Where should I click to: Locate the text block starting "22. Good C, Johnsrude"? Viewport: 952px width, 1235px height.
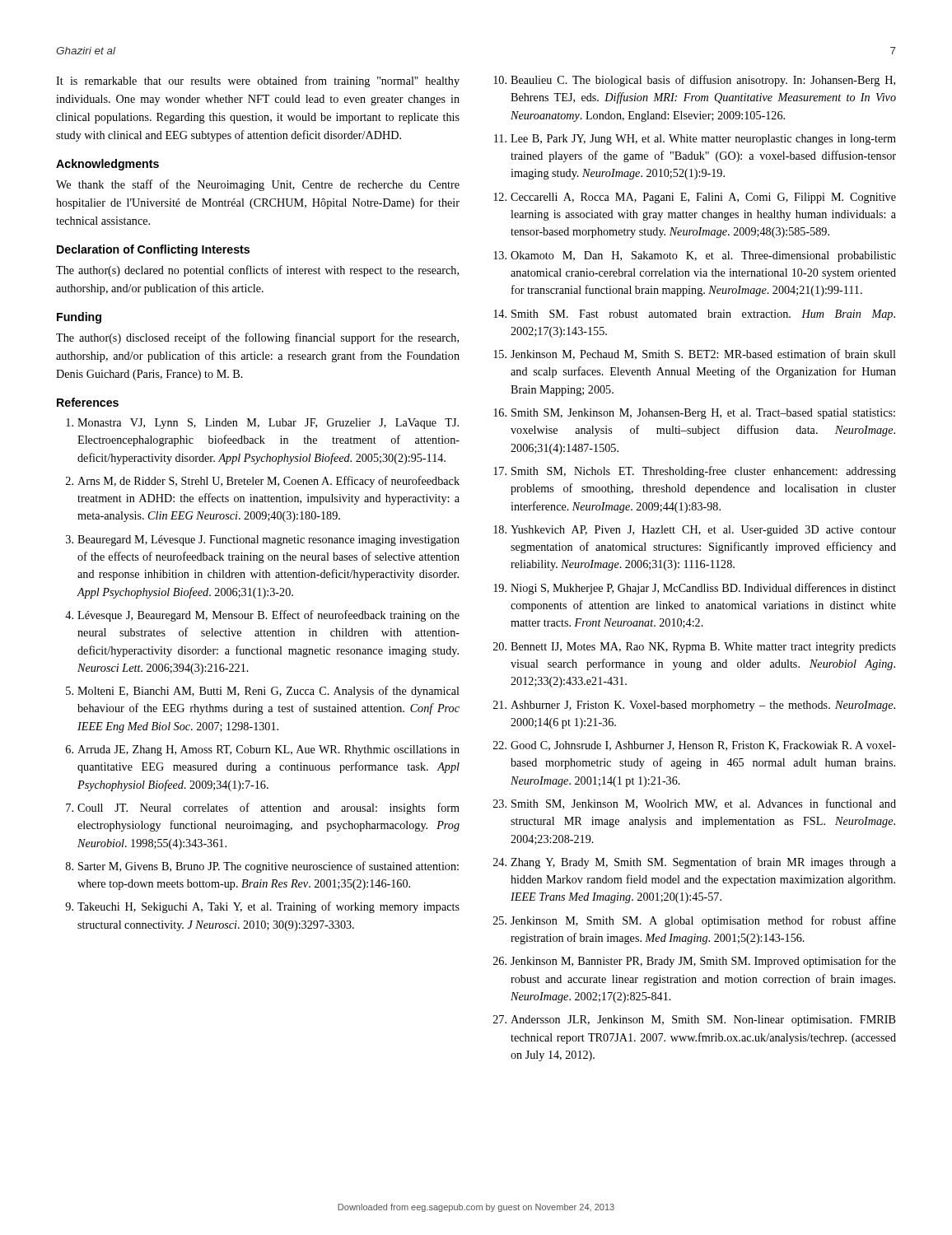click(693, 763)
